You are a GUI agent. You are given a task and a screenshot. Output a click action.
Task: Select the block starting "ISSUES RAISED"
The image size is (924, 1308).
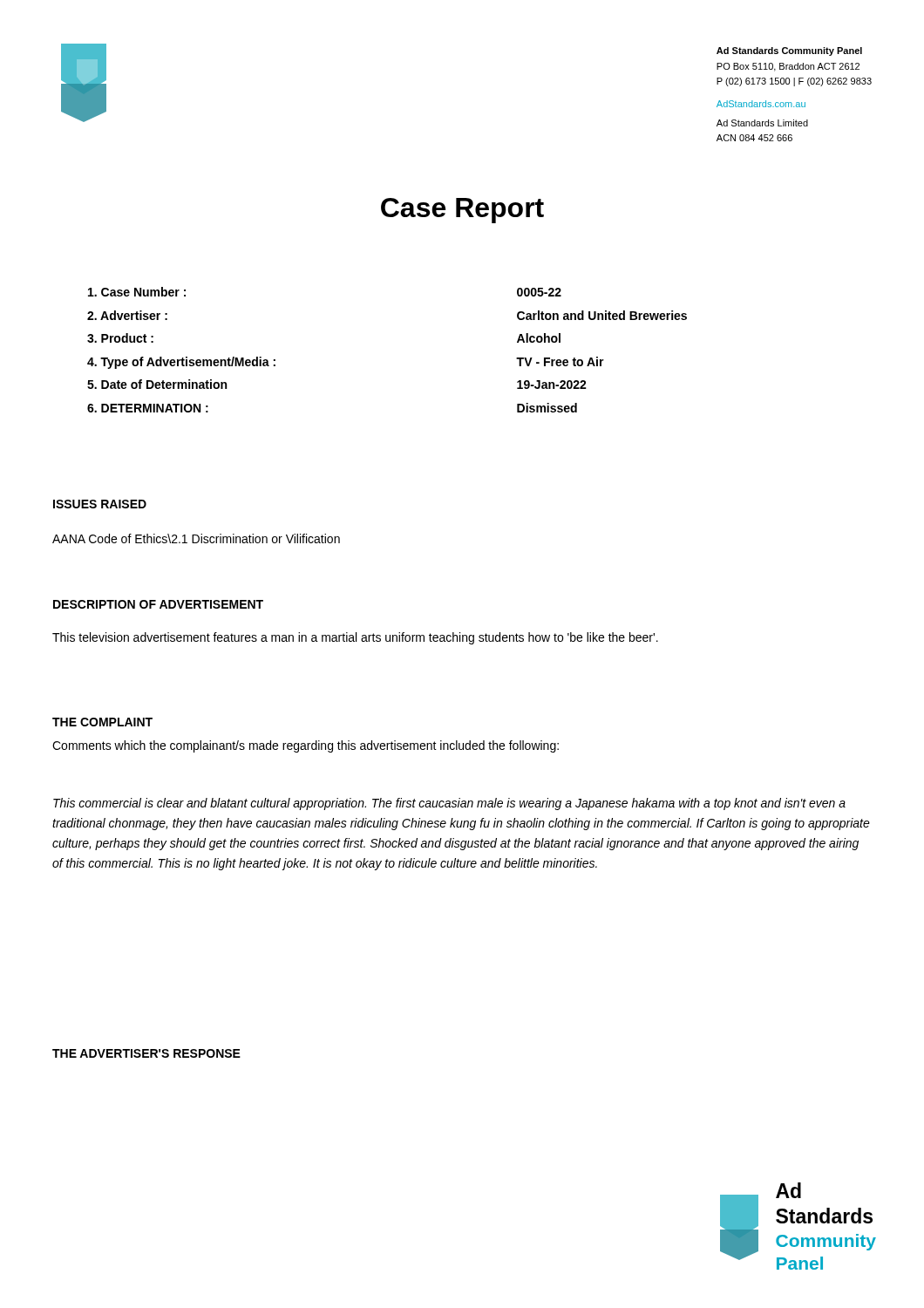[99, 504]
